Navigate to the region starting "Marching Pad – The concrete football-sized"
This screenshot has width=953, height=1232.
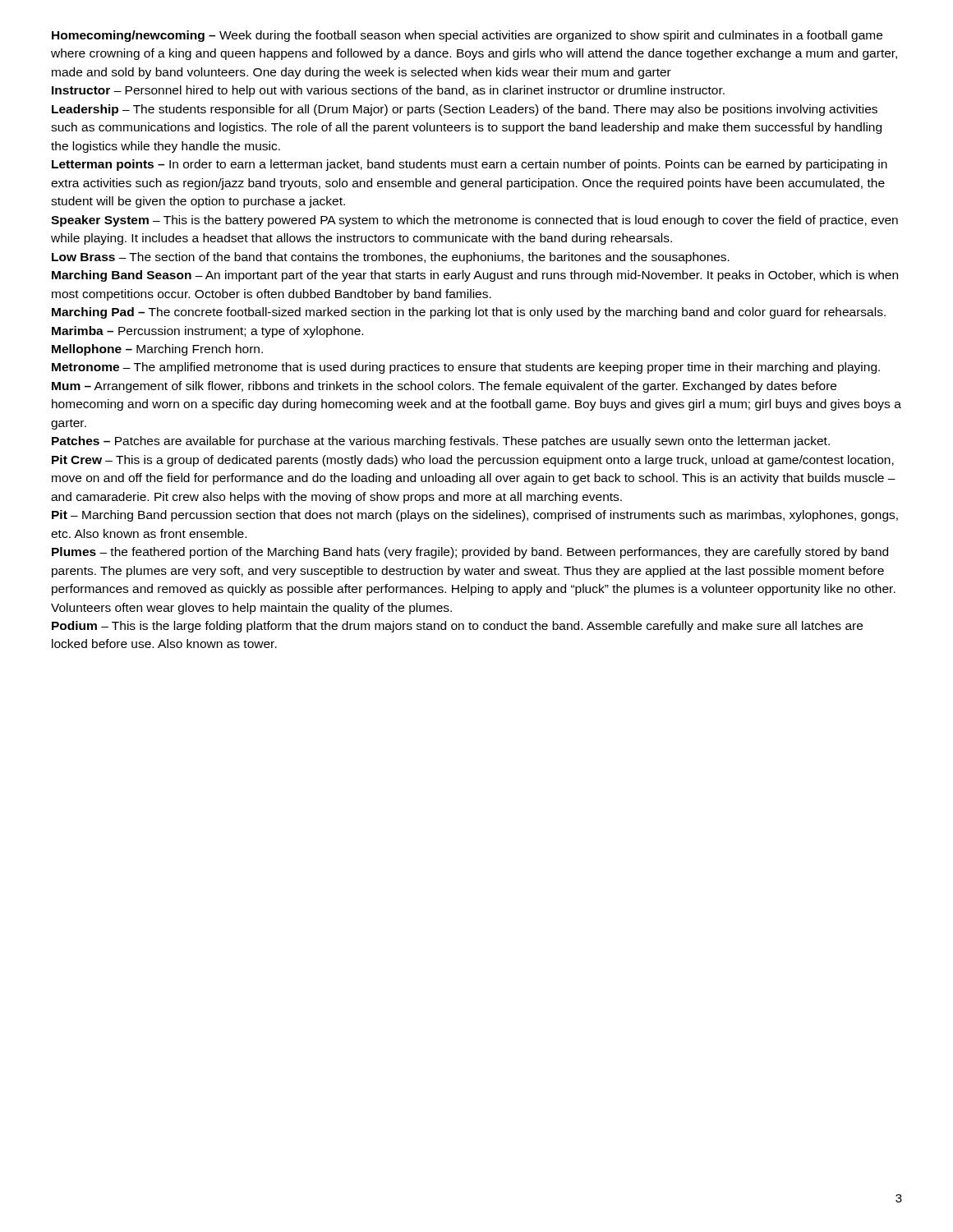point(469,312)
